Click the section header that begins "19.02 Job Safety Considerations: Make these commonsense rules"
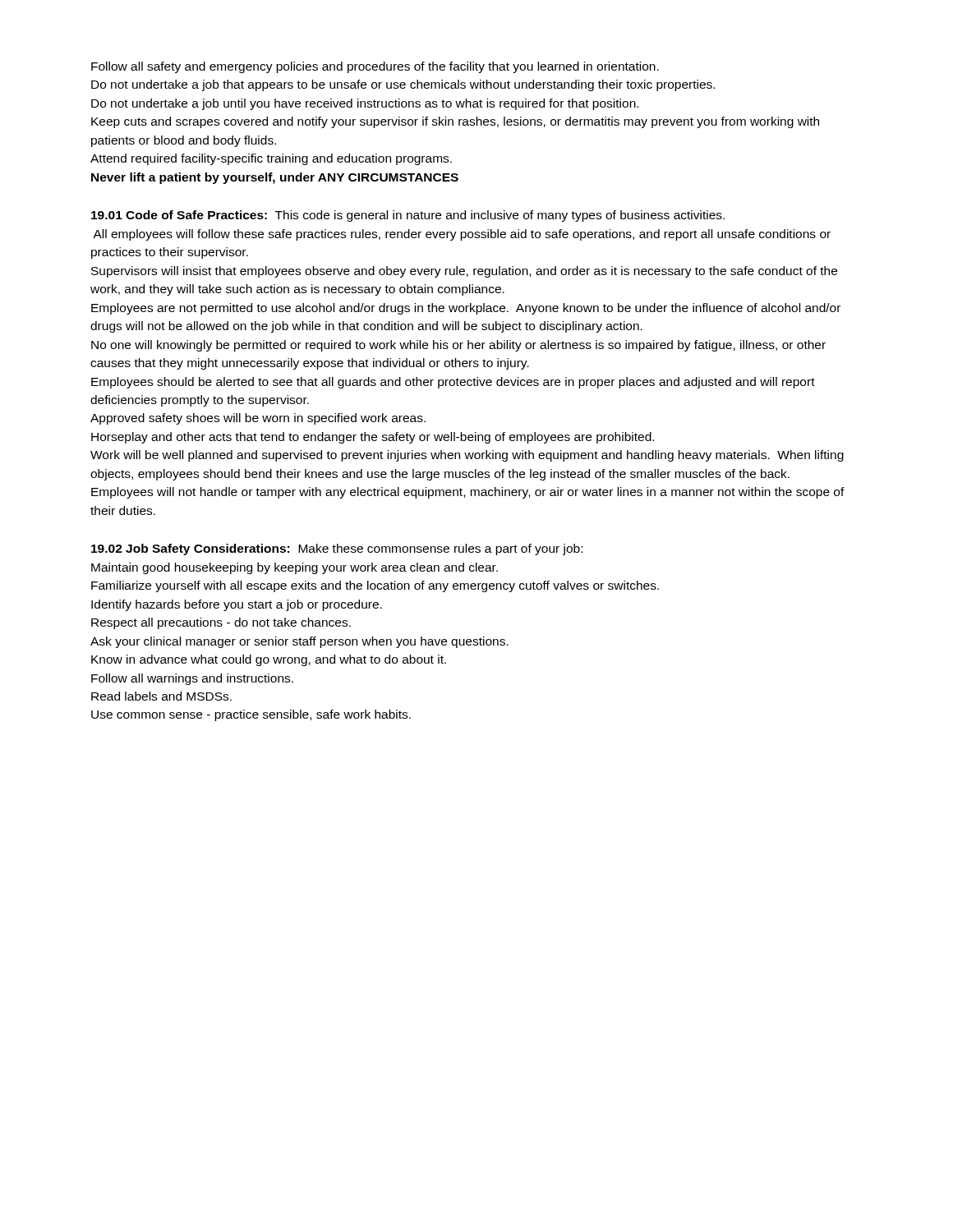The image size is (953, 1232). (476, 549)
